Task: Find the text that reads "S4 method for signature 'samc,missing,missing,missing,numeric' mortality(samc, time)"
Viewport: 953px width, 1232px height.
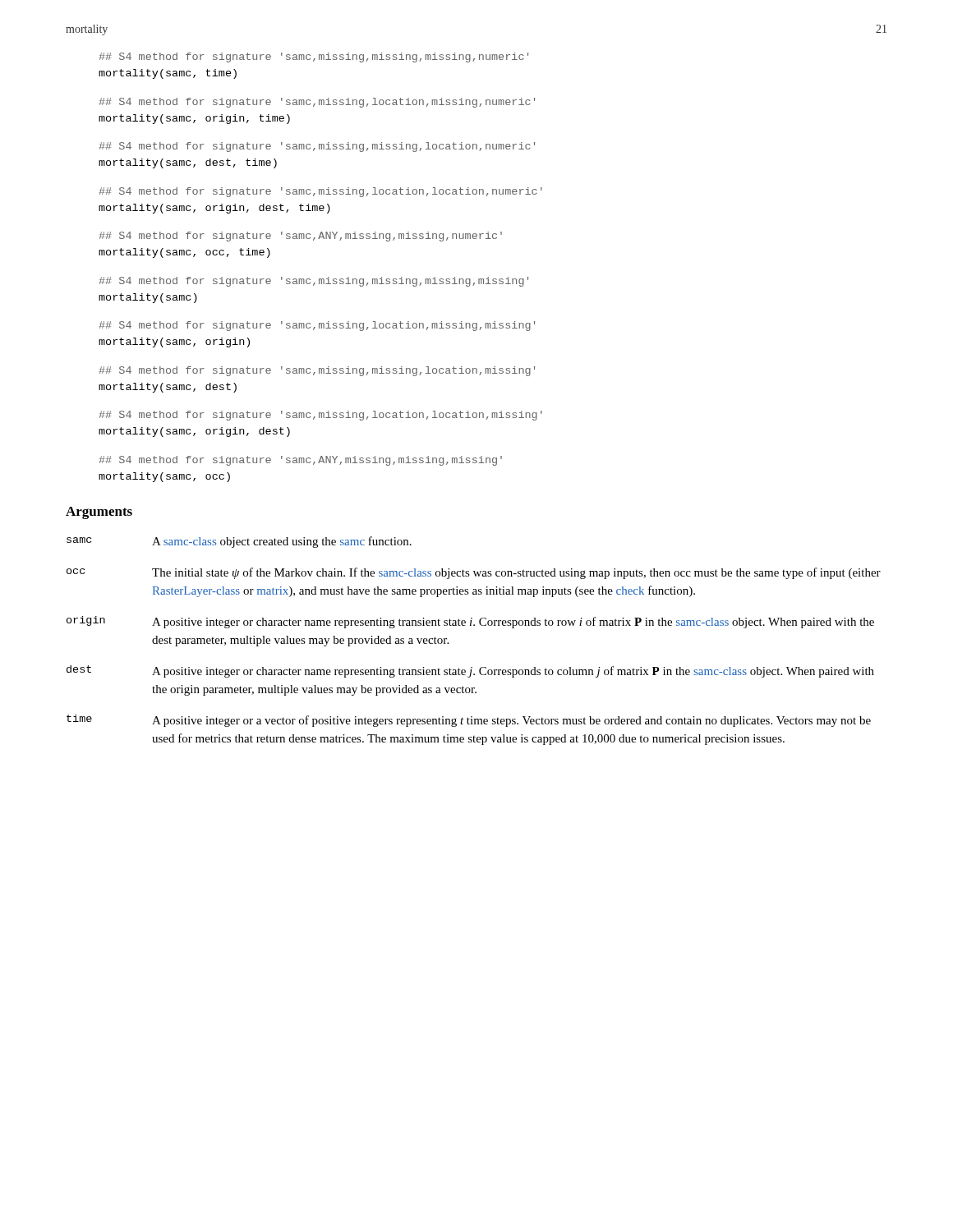Action: [493, 66]
